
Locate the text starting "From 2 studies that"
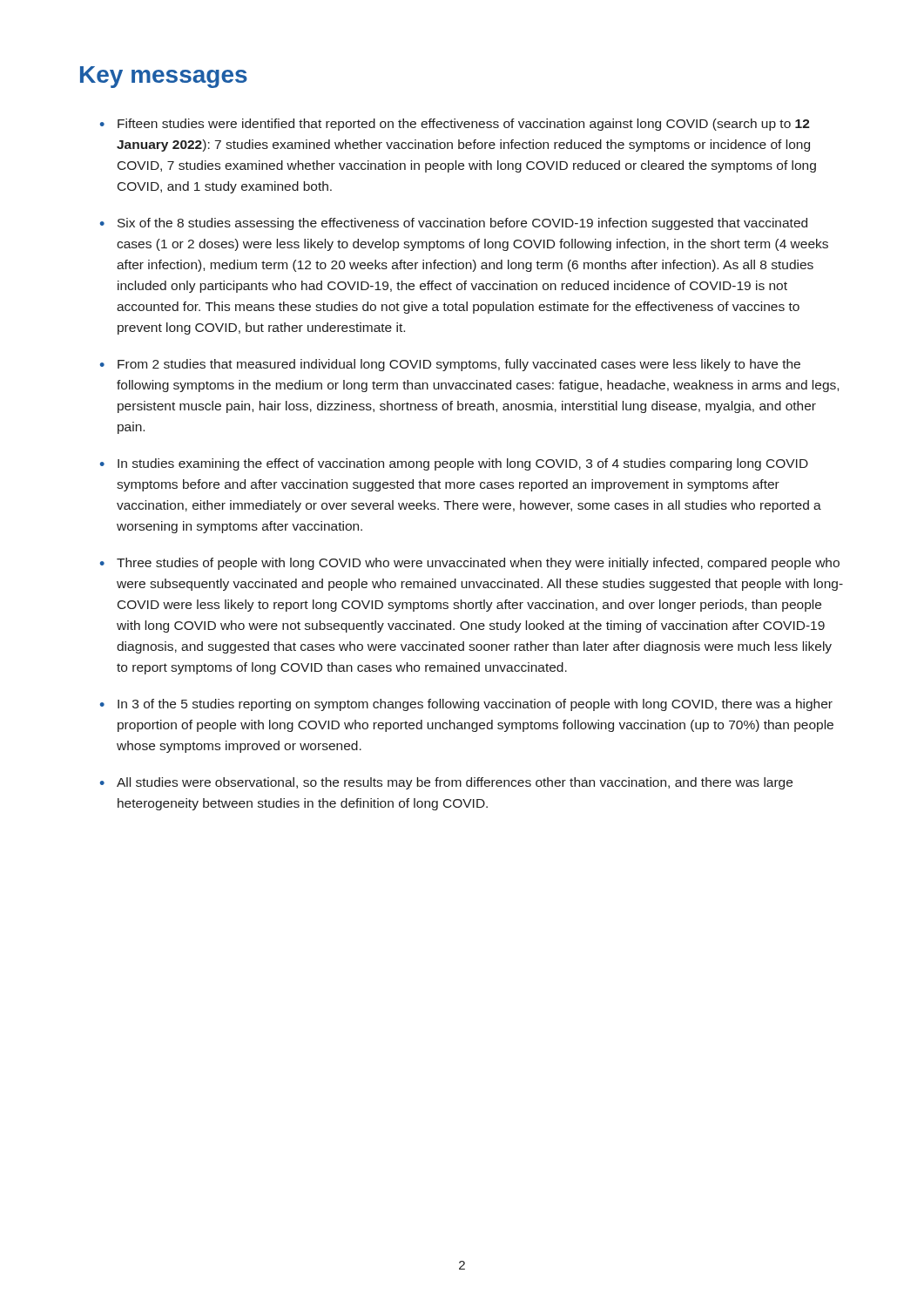(478, 395)
